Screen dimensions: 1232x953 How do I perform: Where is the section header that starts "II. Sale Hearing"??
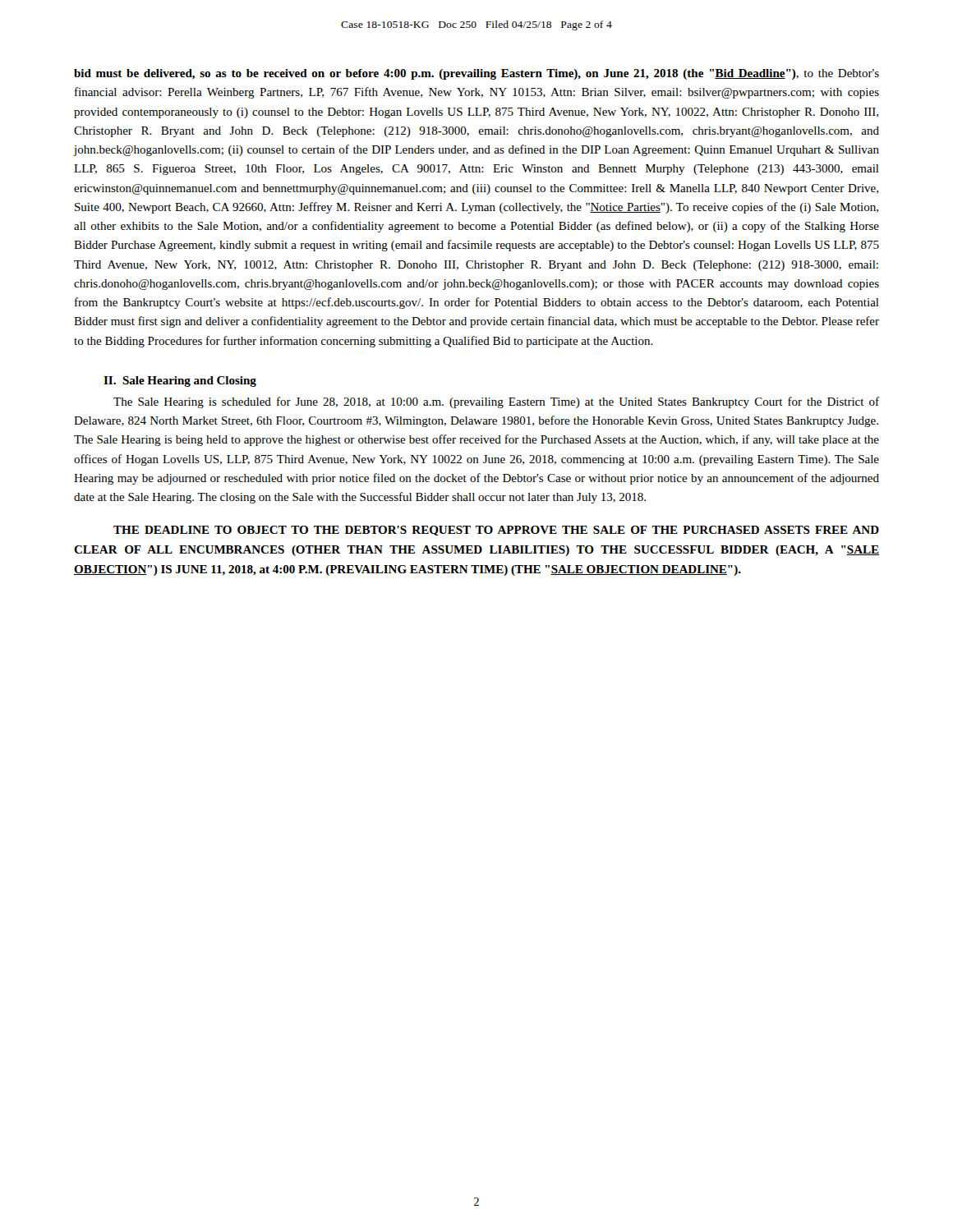(180, 380)
